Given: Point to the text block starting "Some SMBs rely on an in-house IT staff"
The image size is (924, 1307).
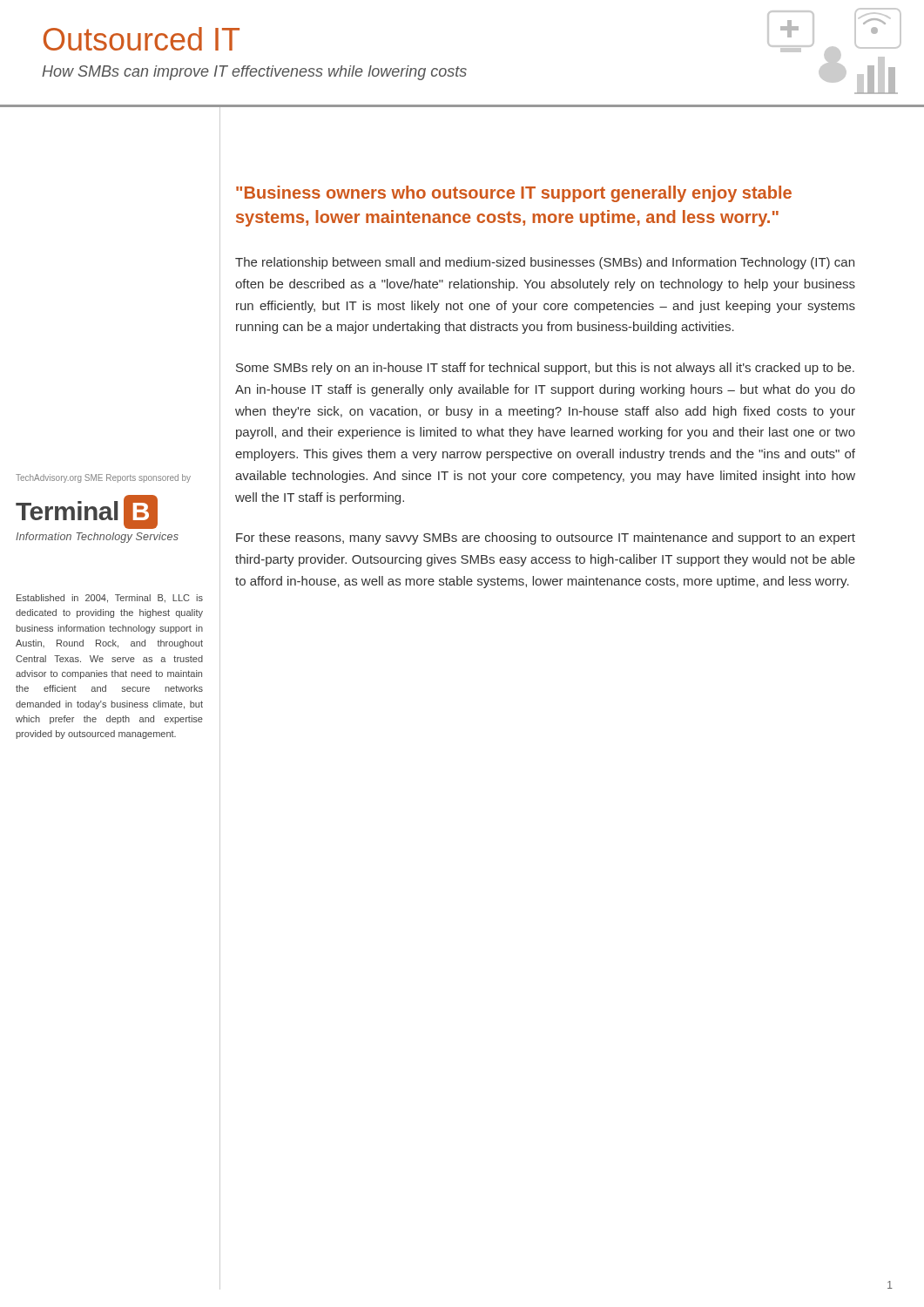Looking at the screenshot, I should 545,432.
